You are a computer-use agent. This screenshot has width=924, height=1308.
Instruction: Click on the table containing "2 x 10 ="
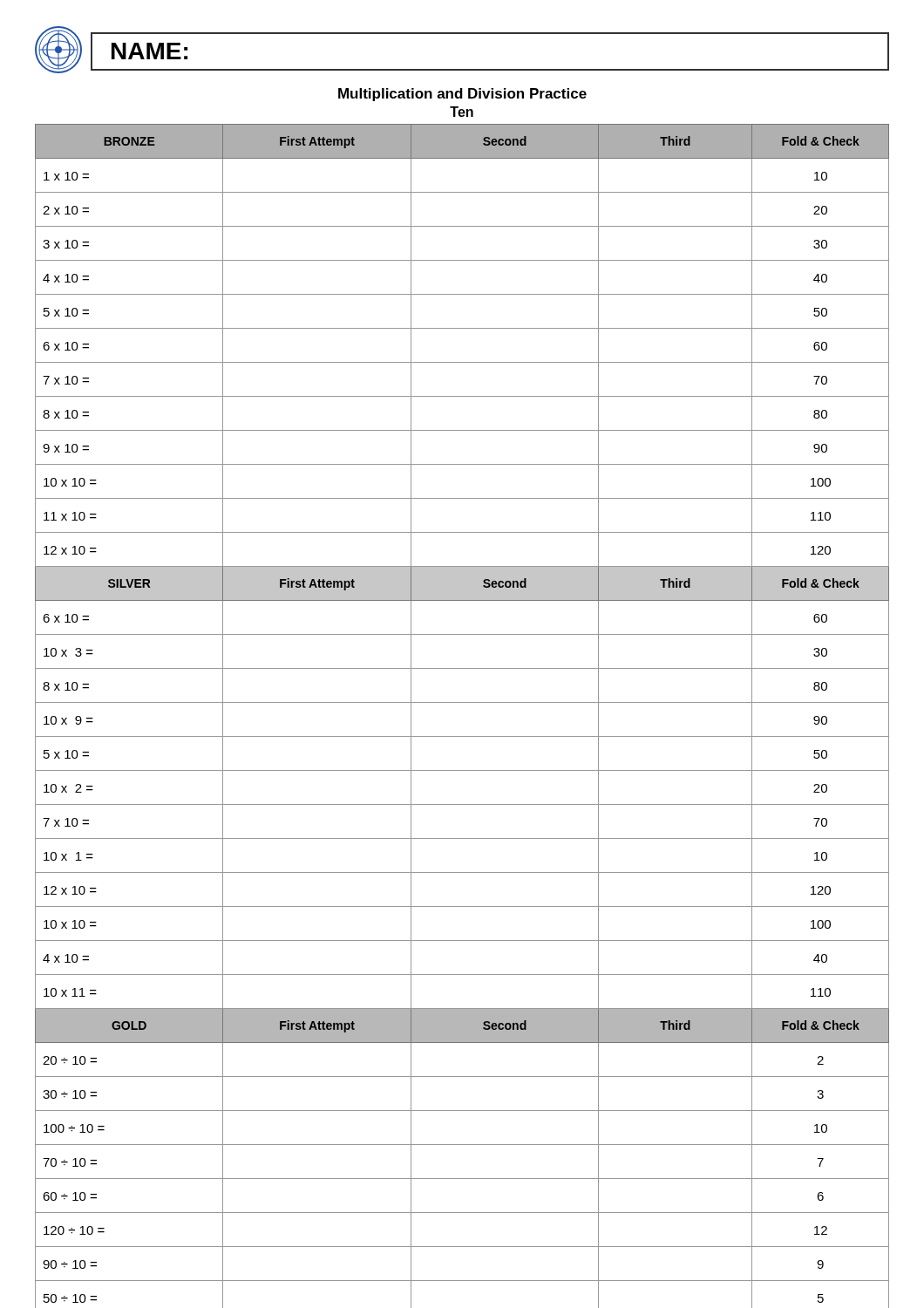click(x=462, y=716)
